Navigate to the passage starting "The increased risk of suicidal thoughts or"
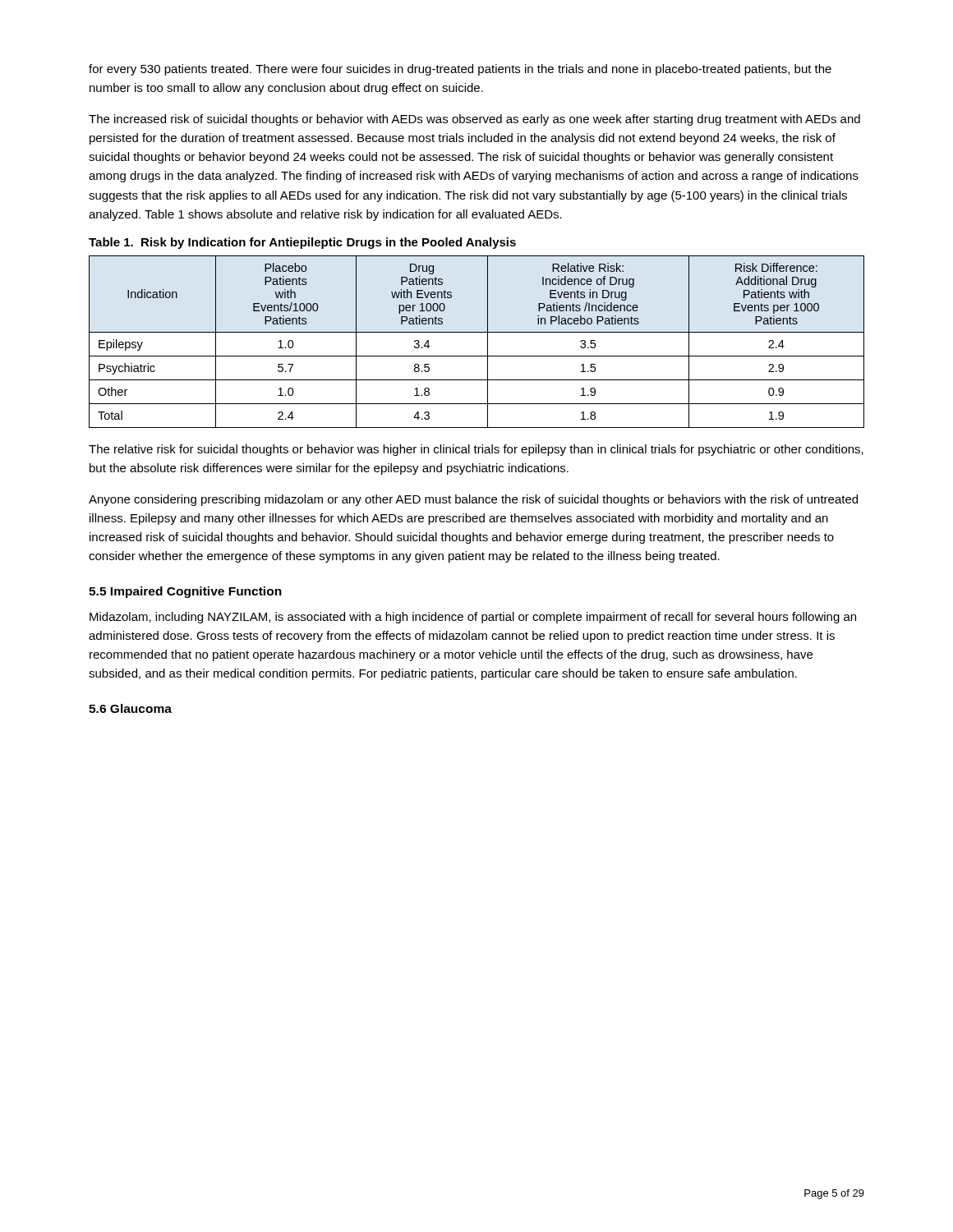 475,166
